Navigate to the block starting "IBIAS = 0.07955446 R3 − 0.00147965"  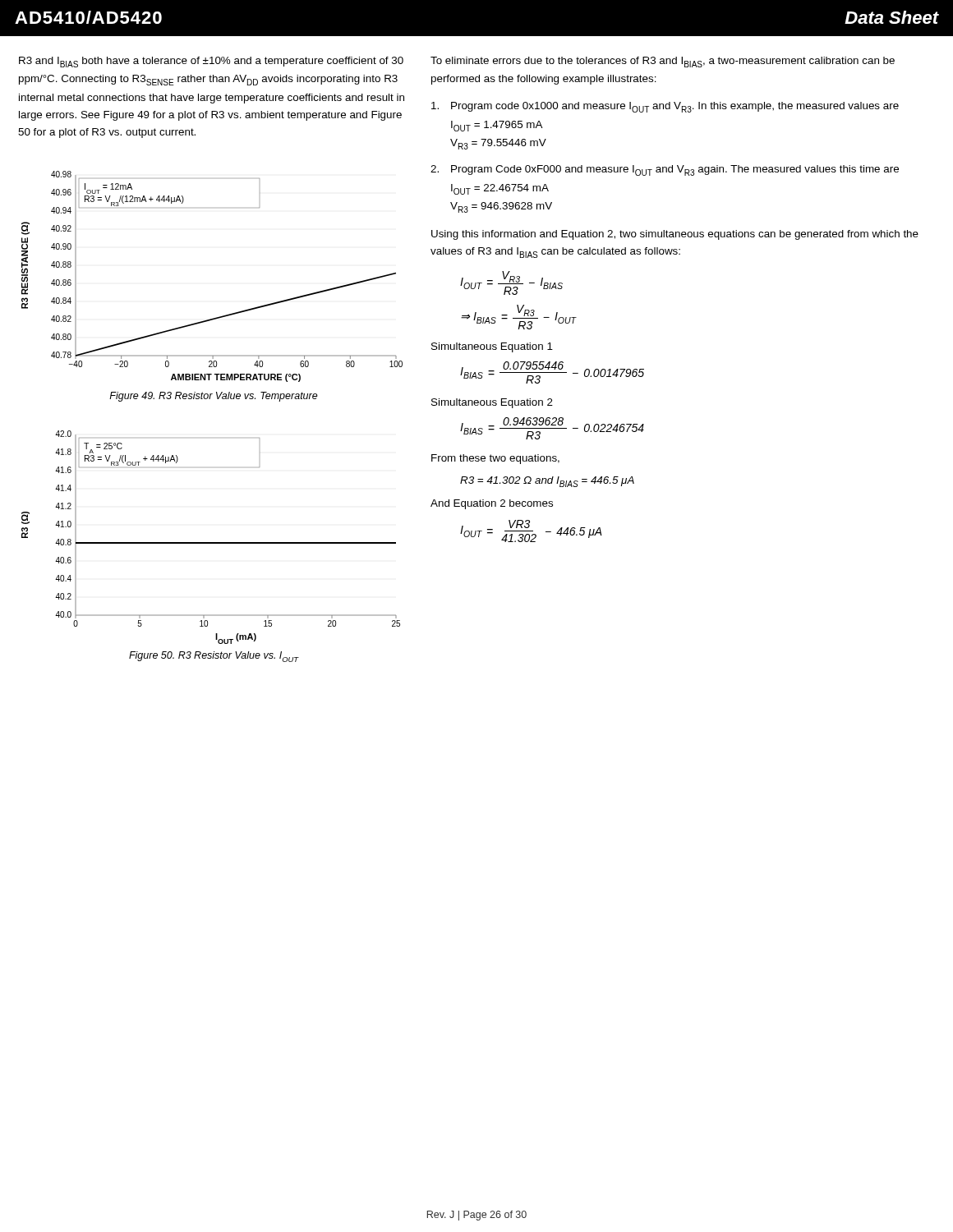click(552, 372)
